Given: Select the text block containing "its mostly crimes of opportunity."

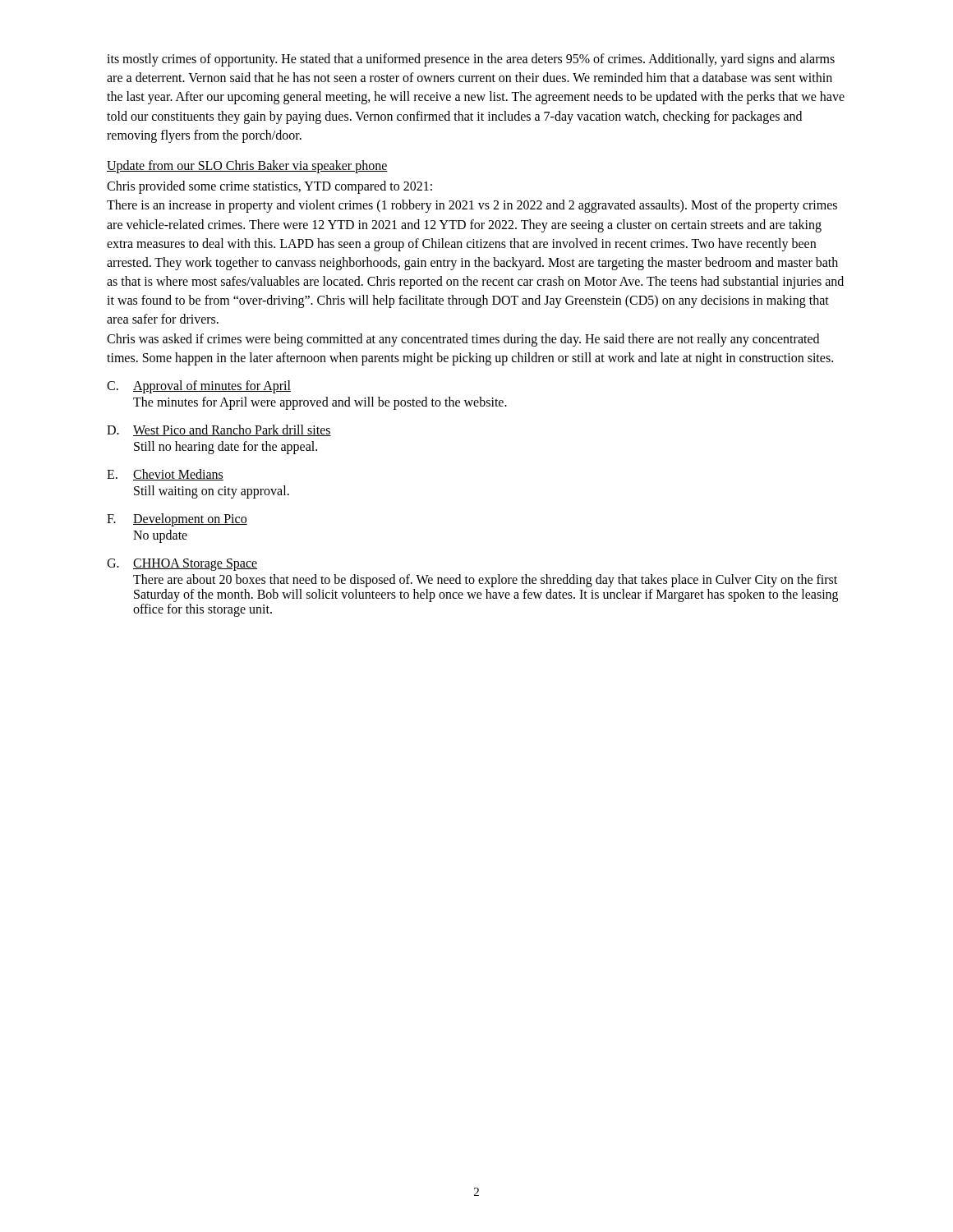Looking at the screenshot, I should click(x=476, y=97).
